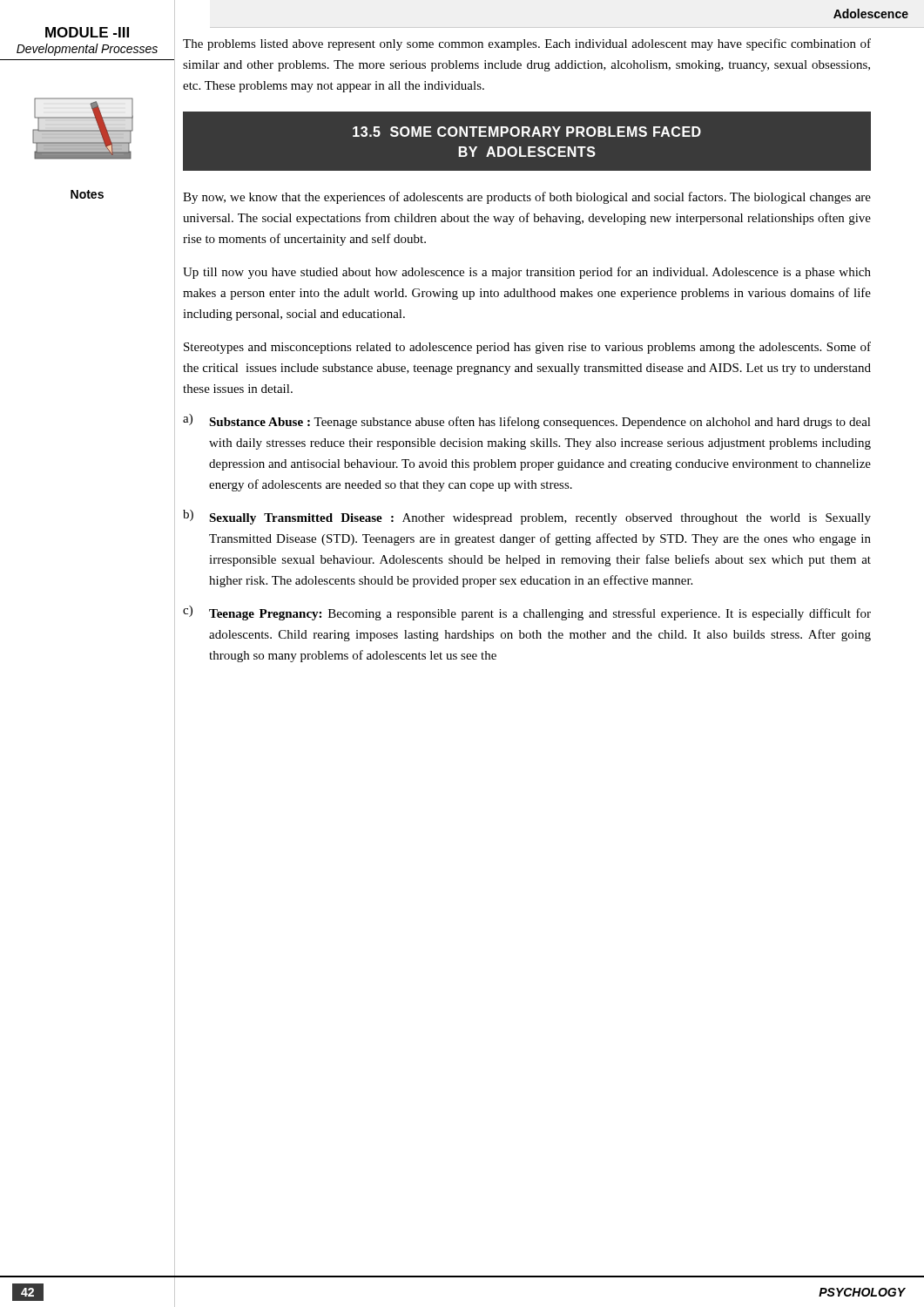Image resolution: width=924 pixels, height=1307 pixels.
Task: Select the text block starting "Stereotypes and misconceptions related"
Action: (x=527, y=368)
